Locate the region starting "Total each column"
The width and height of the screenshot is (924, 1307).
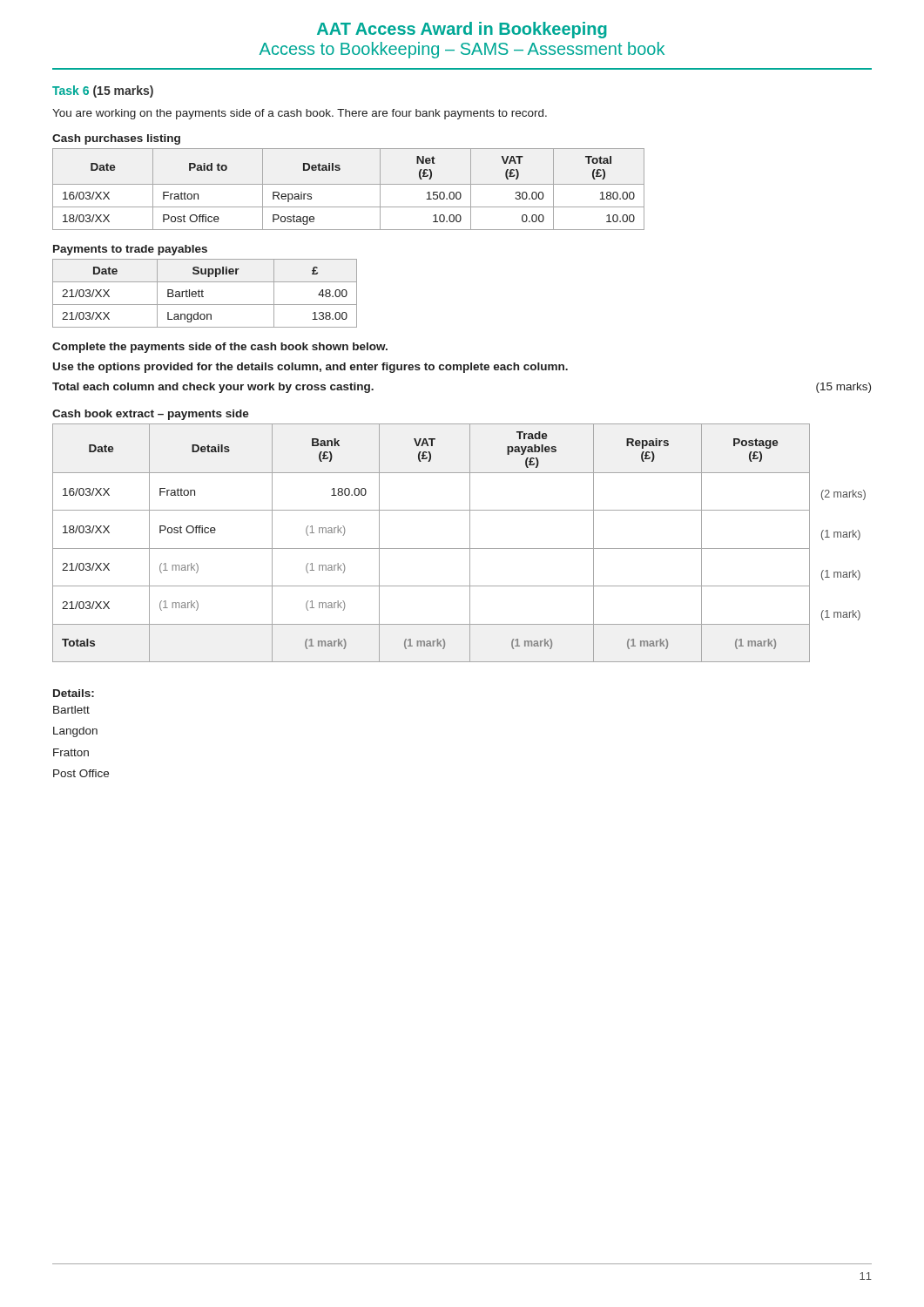point(212,387)
